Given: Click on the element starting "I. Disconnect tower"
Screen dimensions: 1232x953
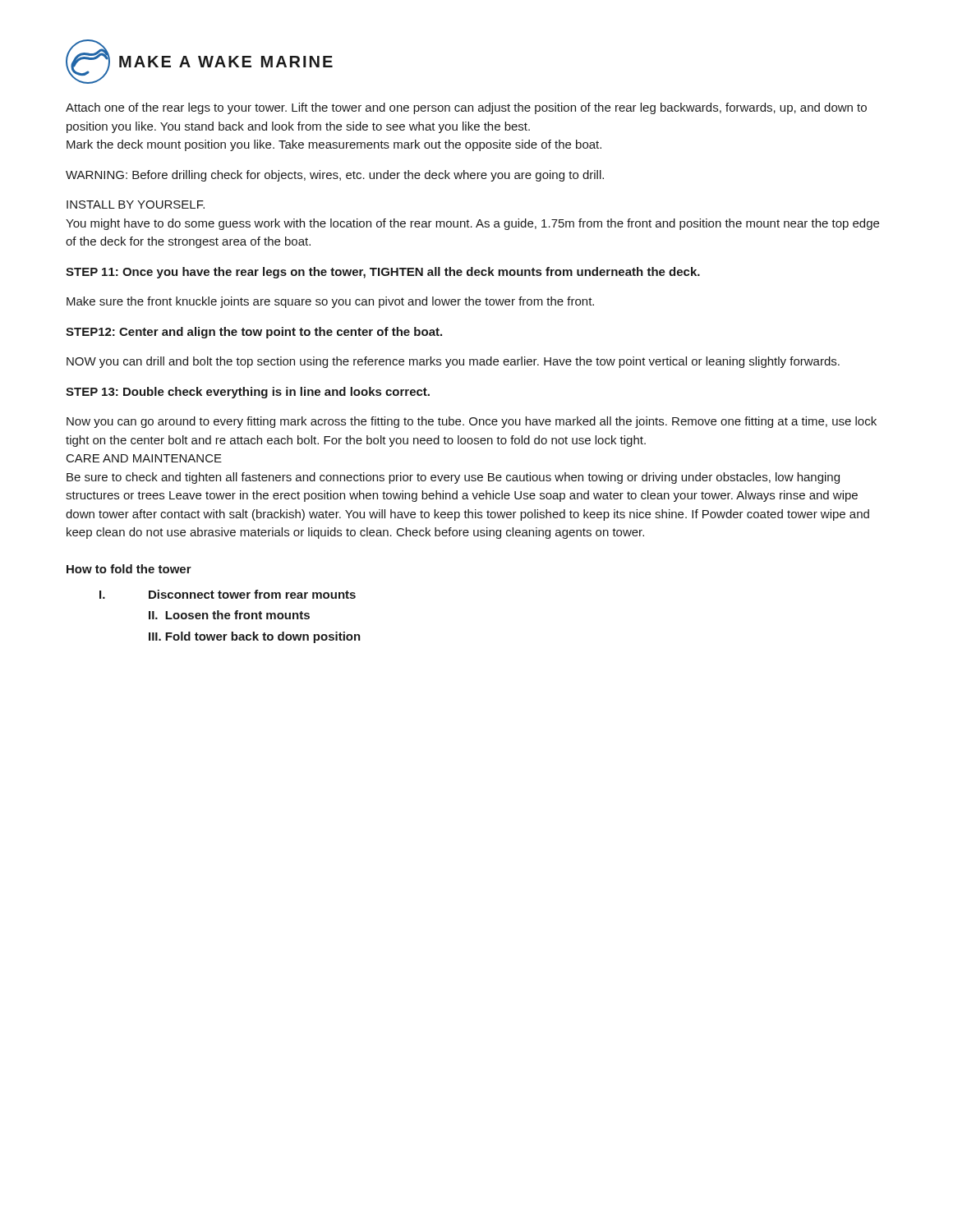Looking at the screenshot, I should tap(227, 594).
